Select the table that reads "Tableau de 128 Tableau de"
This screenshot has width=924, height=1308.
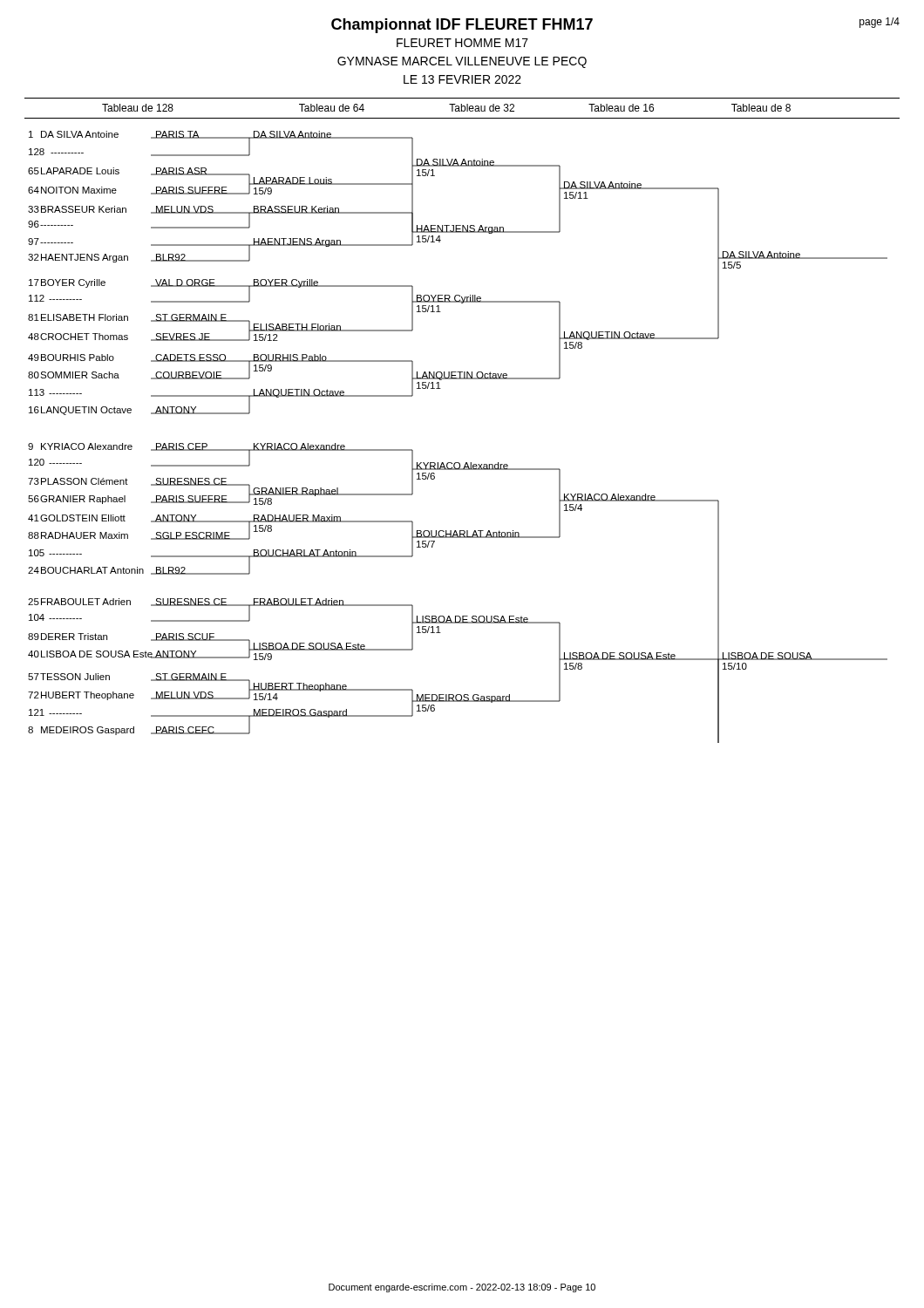click(x=462, y=108)
